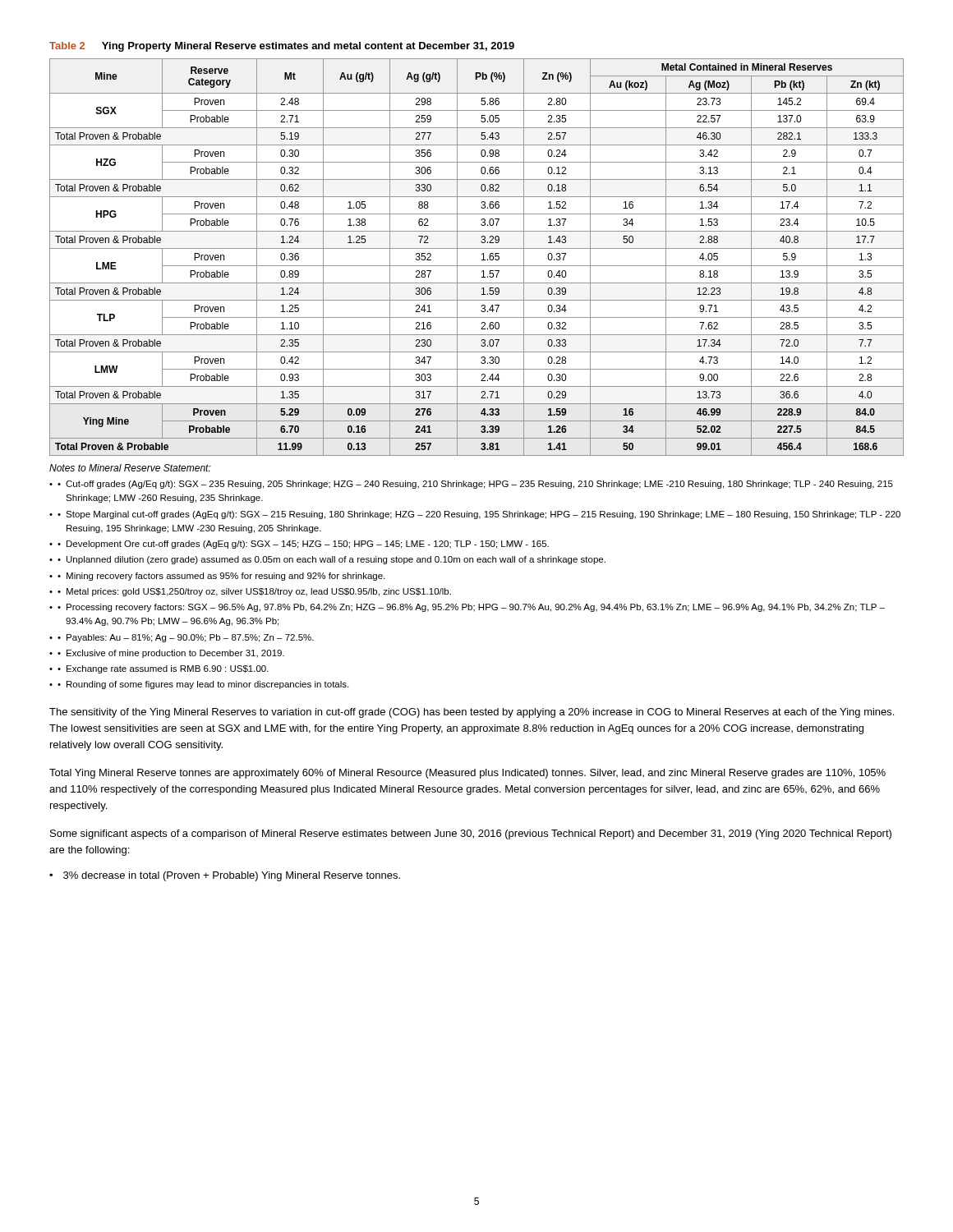This screenshot has width=953, height=1232.
Task: Locate the text starting "•Metal prices: gold US$1,250/troy oz, silver US$18/troy oz,"
Action: [255, 592]
